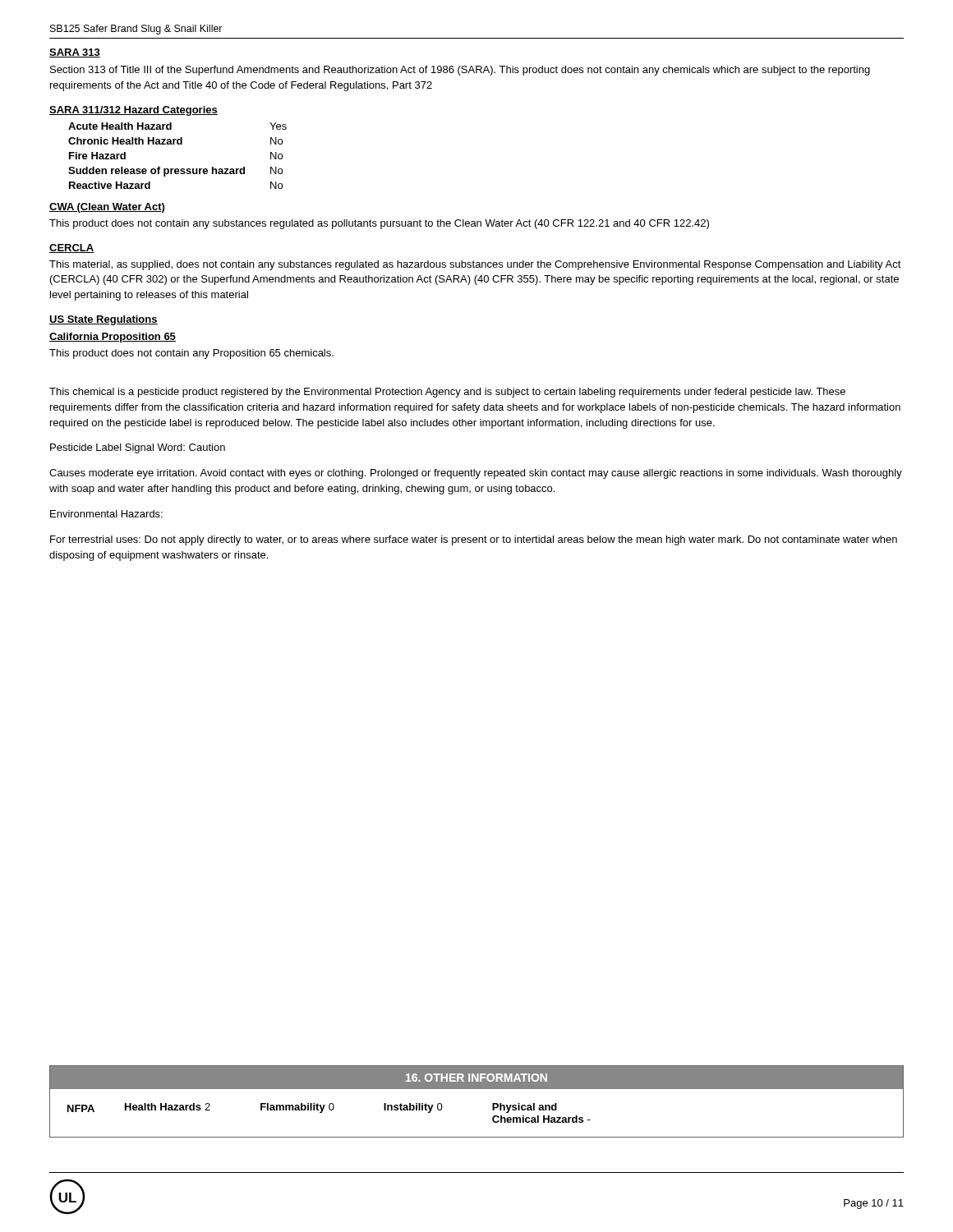This screenshot has height=1232, width=953.
Task: Locate the logo
Action: point(67,1198)
